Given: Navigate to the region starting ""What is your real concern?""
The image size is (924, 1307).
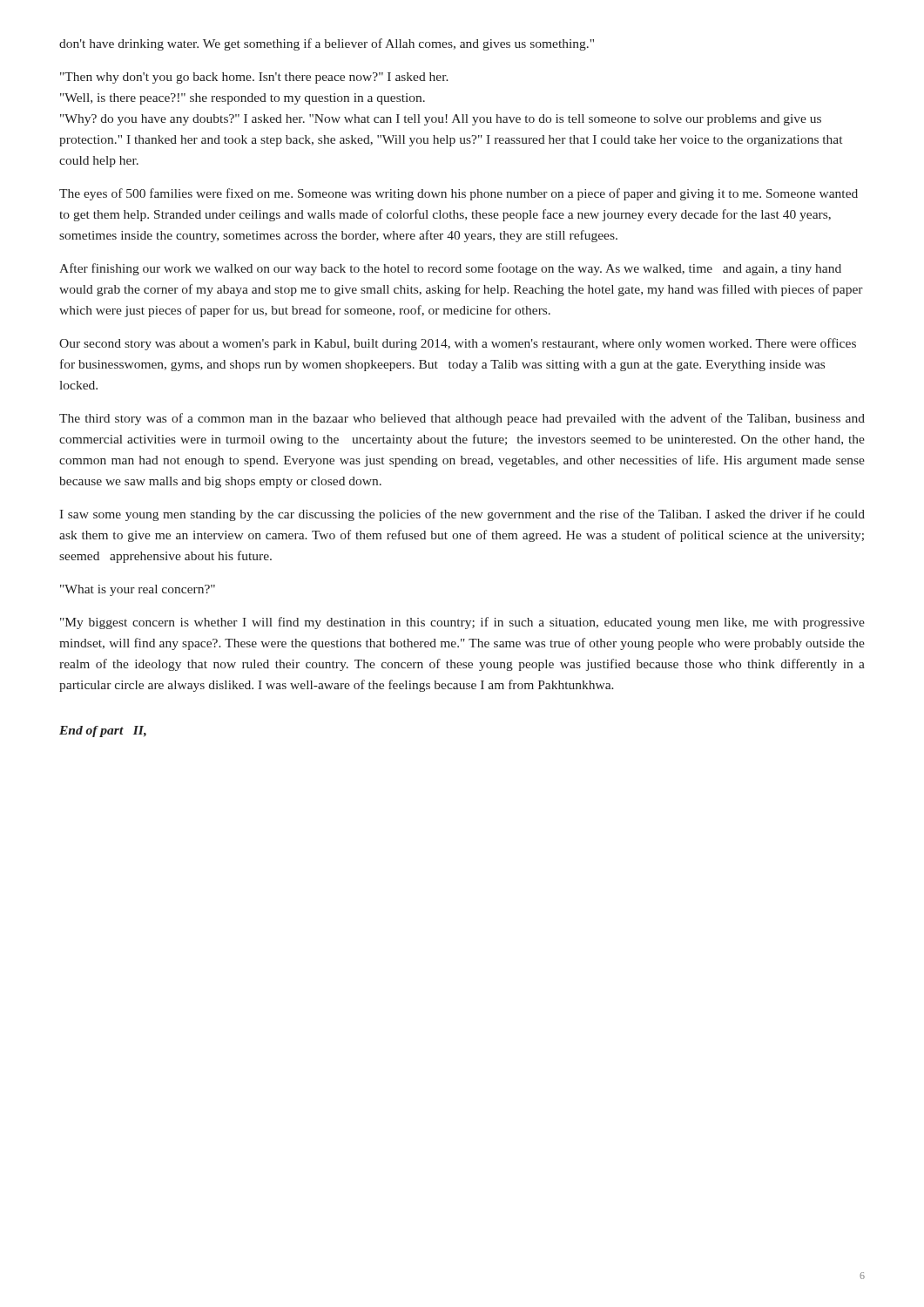Looking at the screenshot, I should [138, 590].
